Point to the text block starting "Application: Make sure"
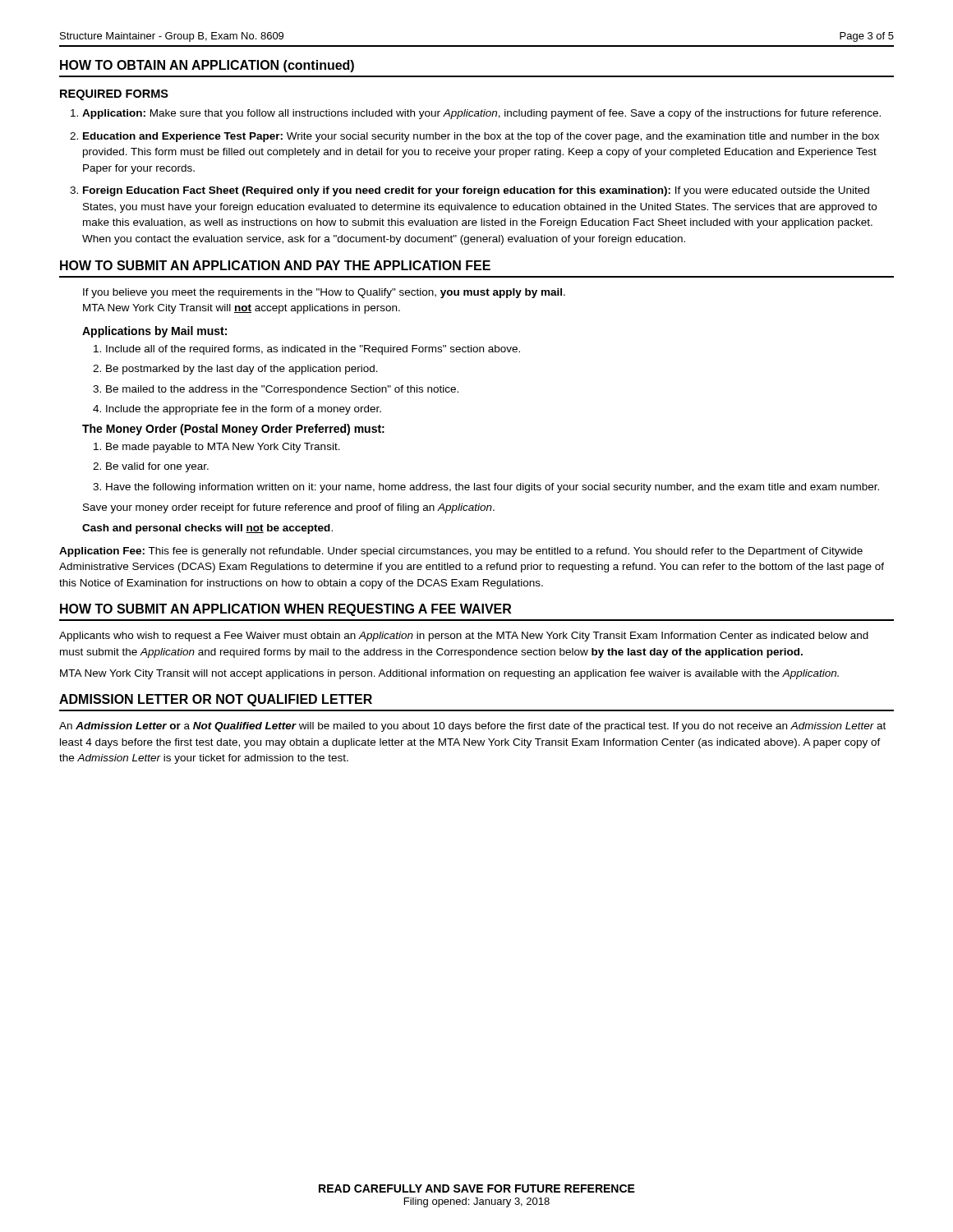Viewport: 953px width, 1232px height. 482,113
